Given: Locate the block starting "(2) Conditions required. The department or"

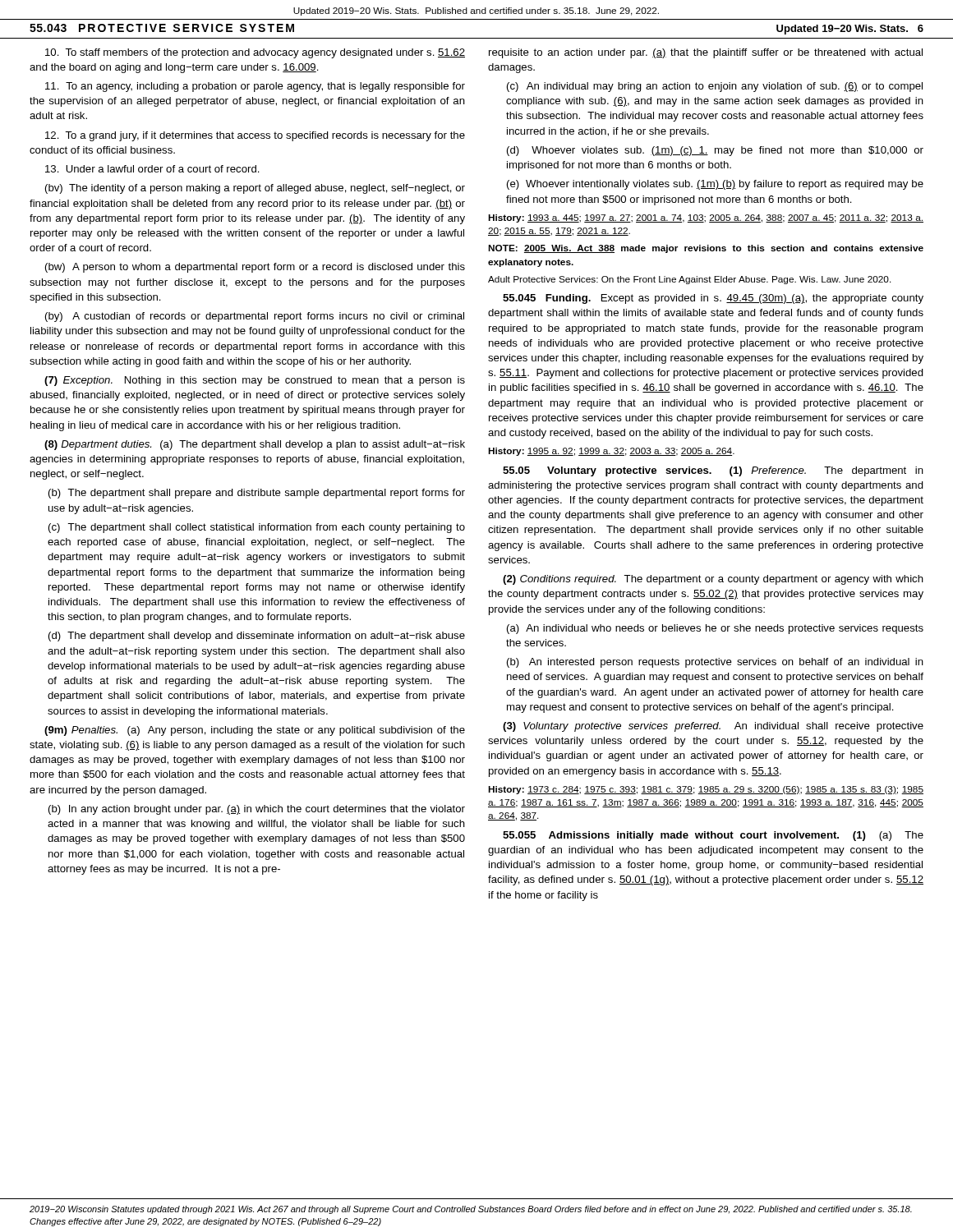Looking at the screenshot, I should 706,594.
